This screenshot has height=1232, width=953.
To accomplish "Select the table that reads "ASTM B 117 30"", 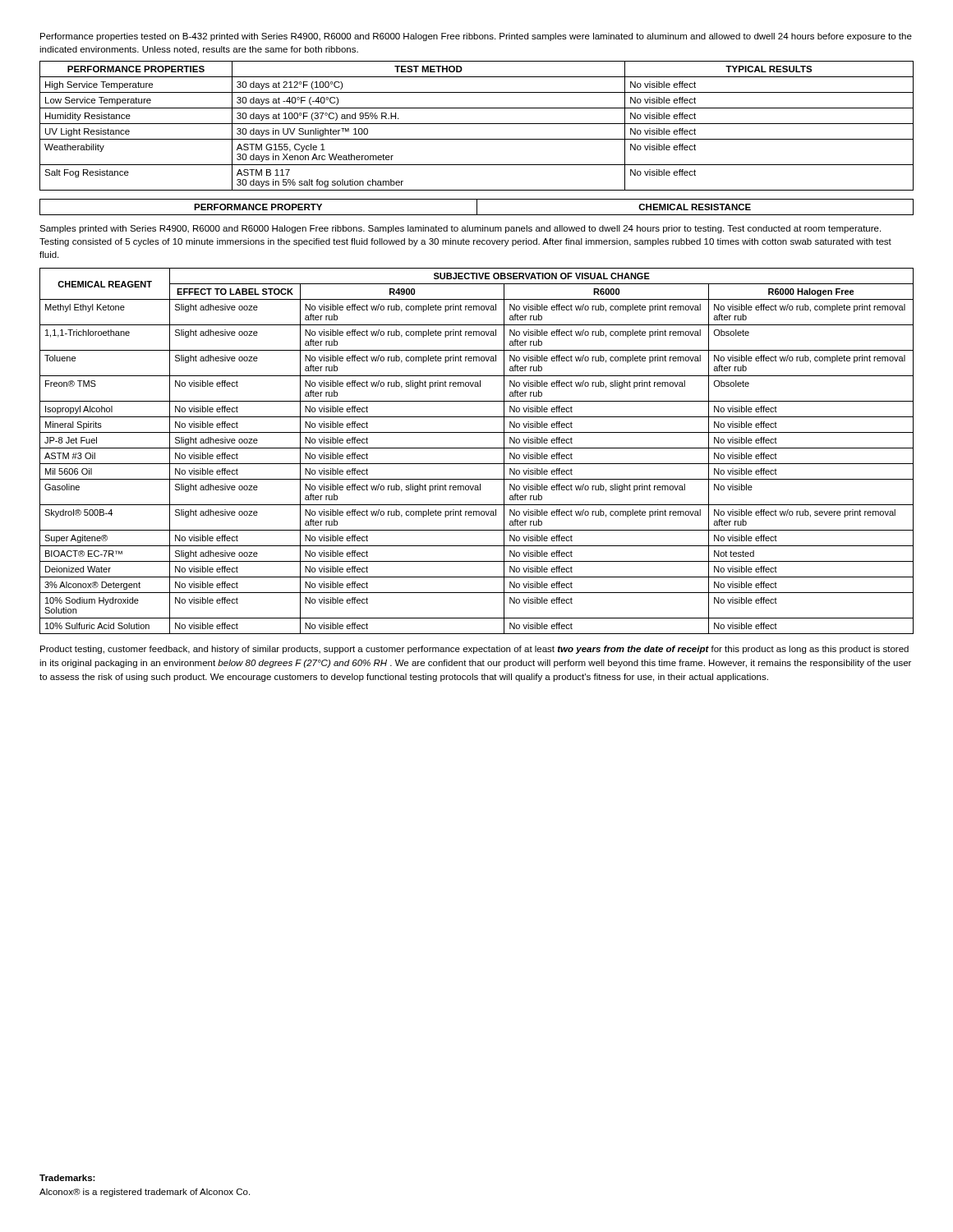I will pos(476,126).
